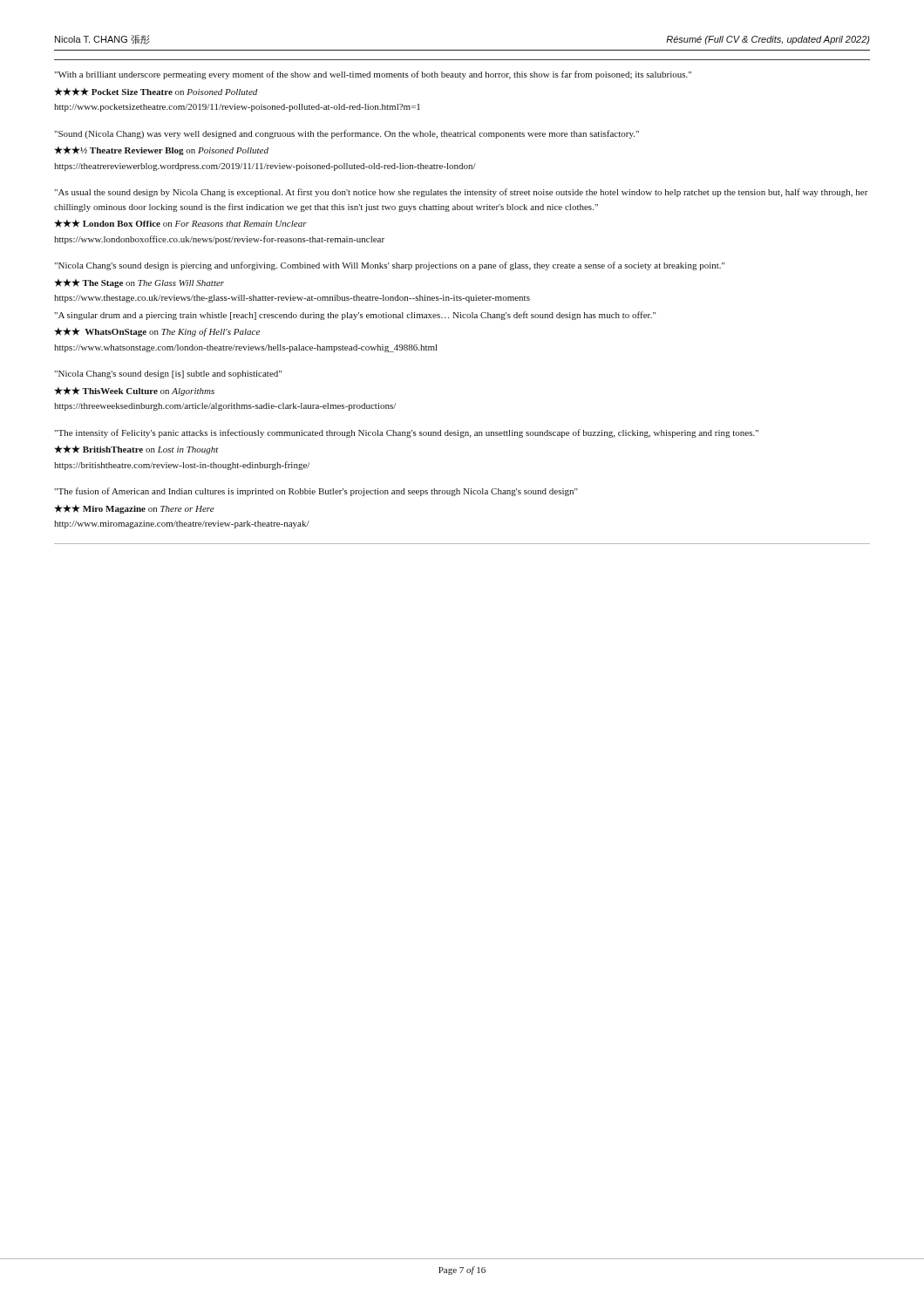Viewport: 924px width, 1308px height.
Task: Locate the text block with the text ""With a brilliant underscore"
Action: 373,74
